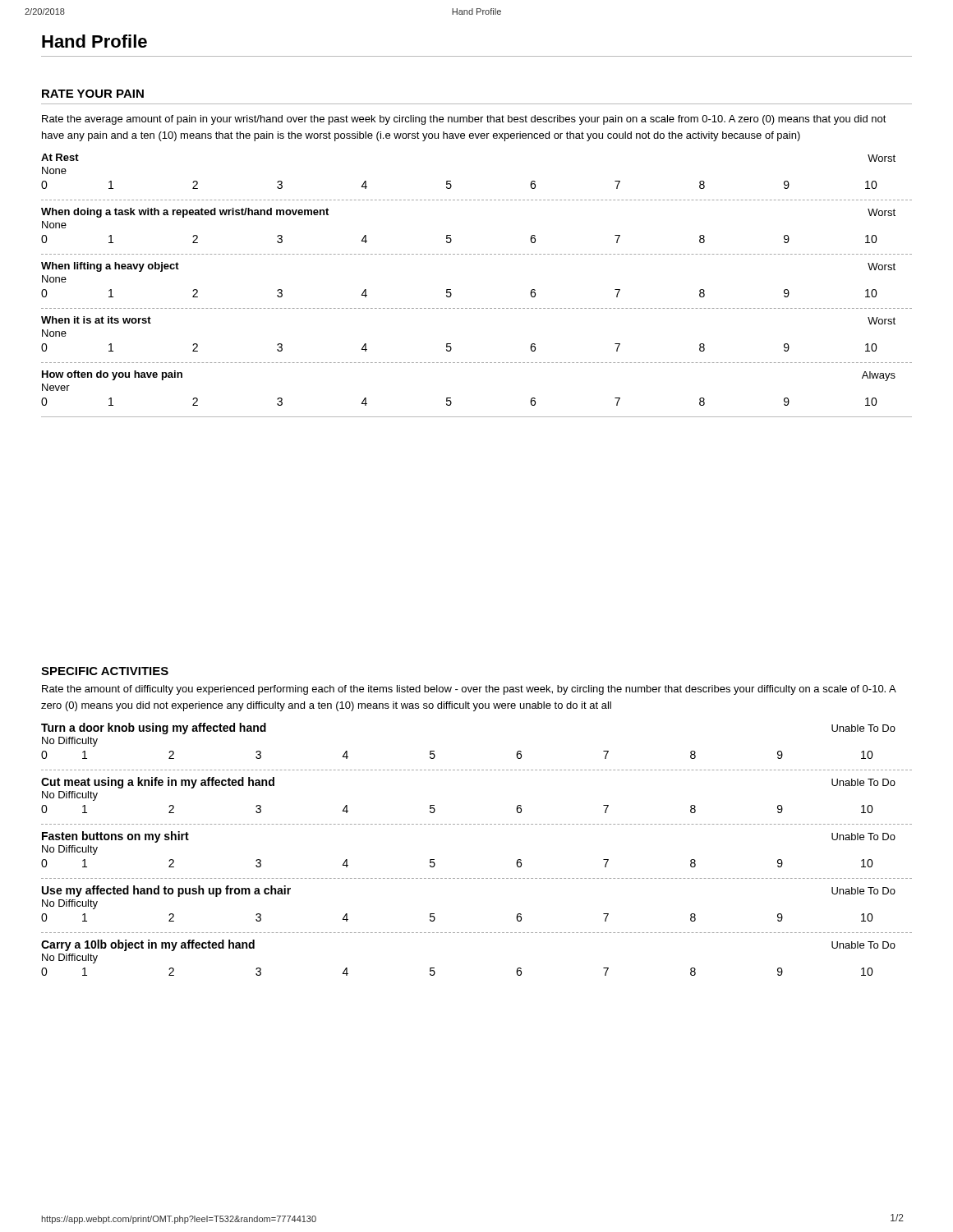This screenshot has width=953, height=1232.
Task: Select the text block containing "Rate the average amount of pain"
Action: click(x=463, y=127)
